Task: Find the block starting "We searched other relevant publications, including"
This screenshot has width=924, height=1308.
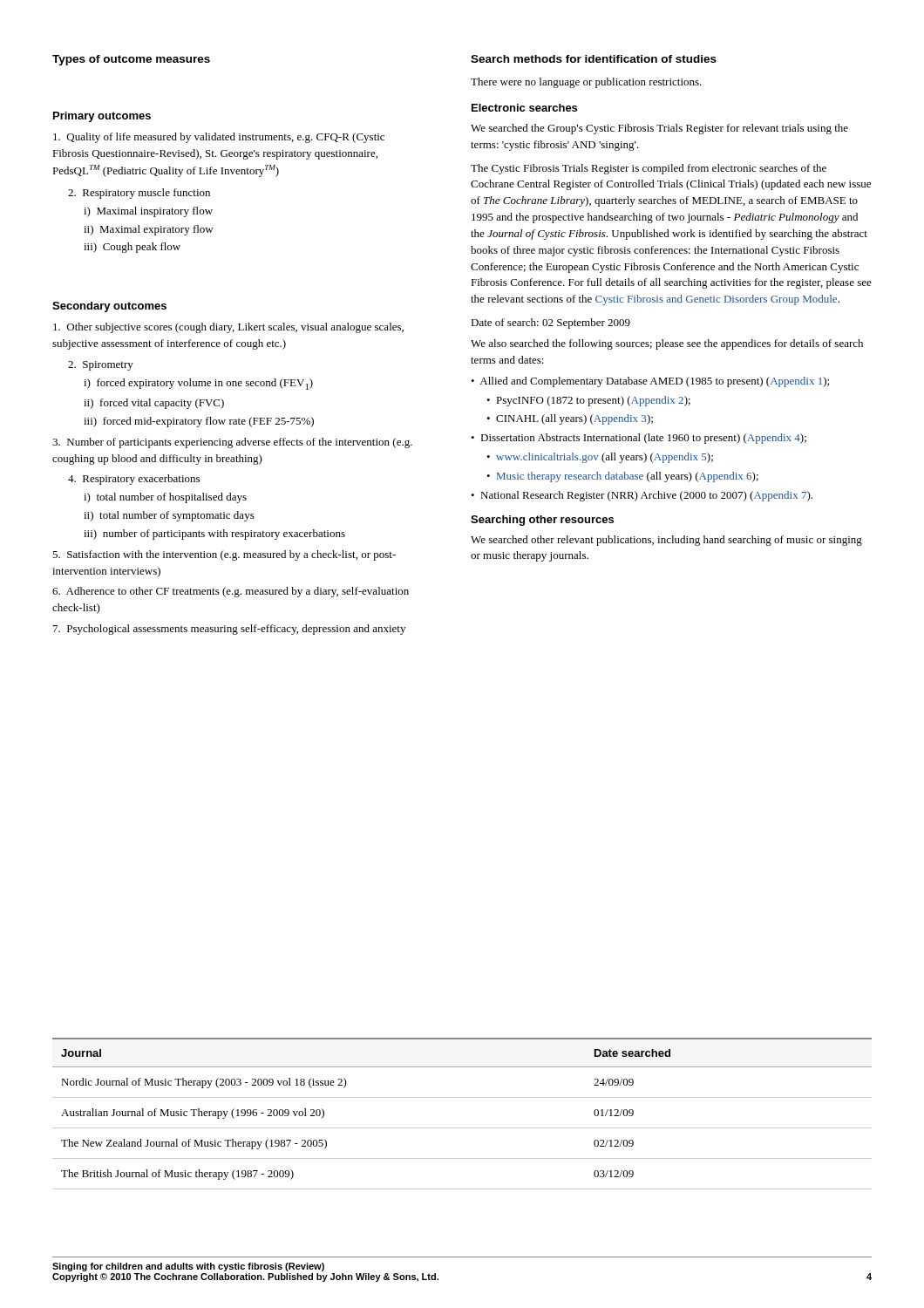Action: (666, 547)
